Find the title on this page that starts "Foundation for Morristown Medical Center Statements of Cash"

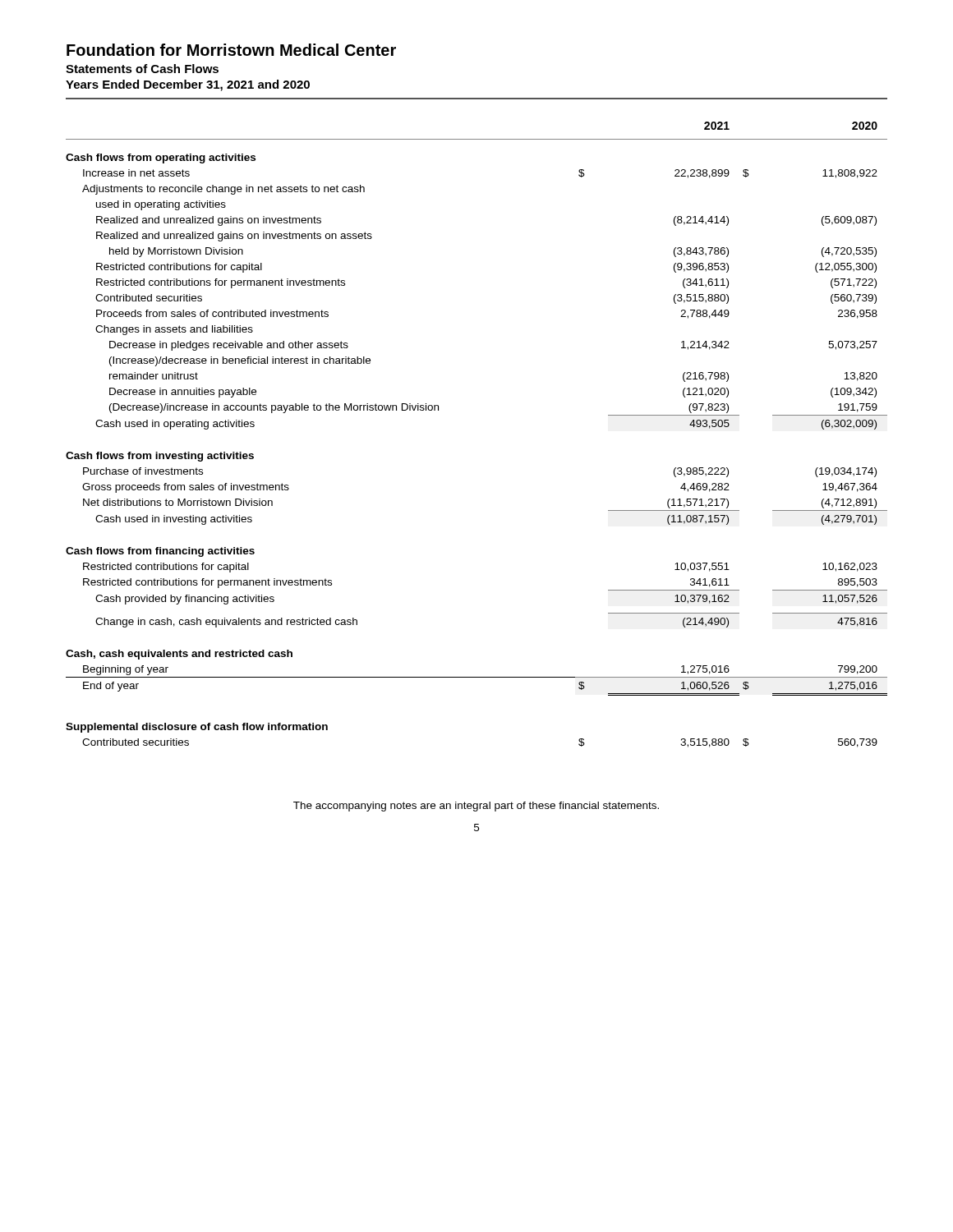tap(231, 50)
